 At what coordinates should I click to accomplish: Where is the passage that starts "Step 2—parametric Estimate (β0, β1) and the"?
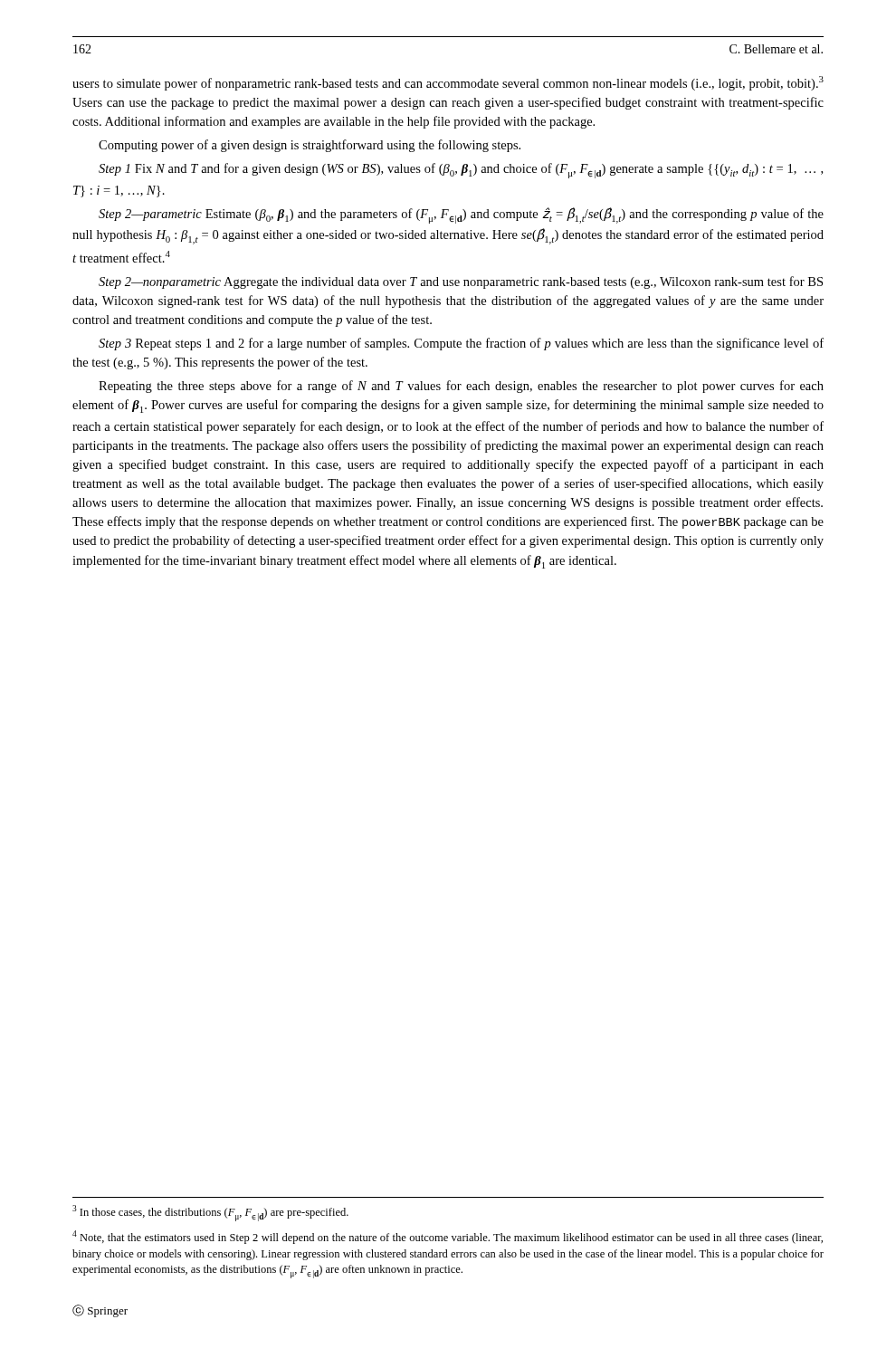[x=448, y=236]
